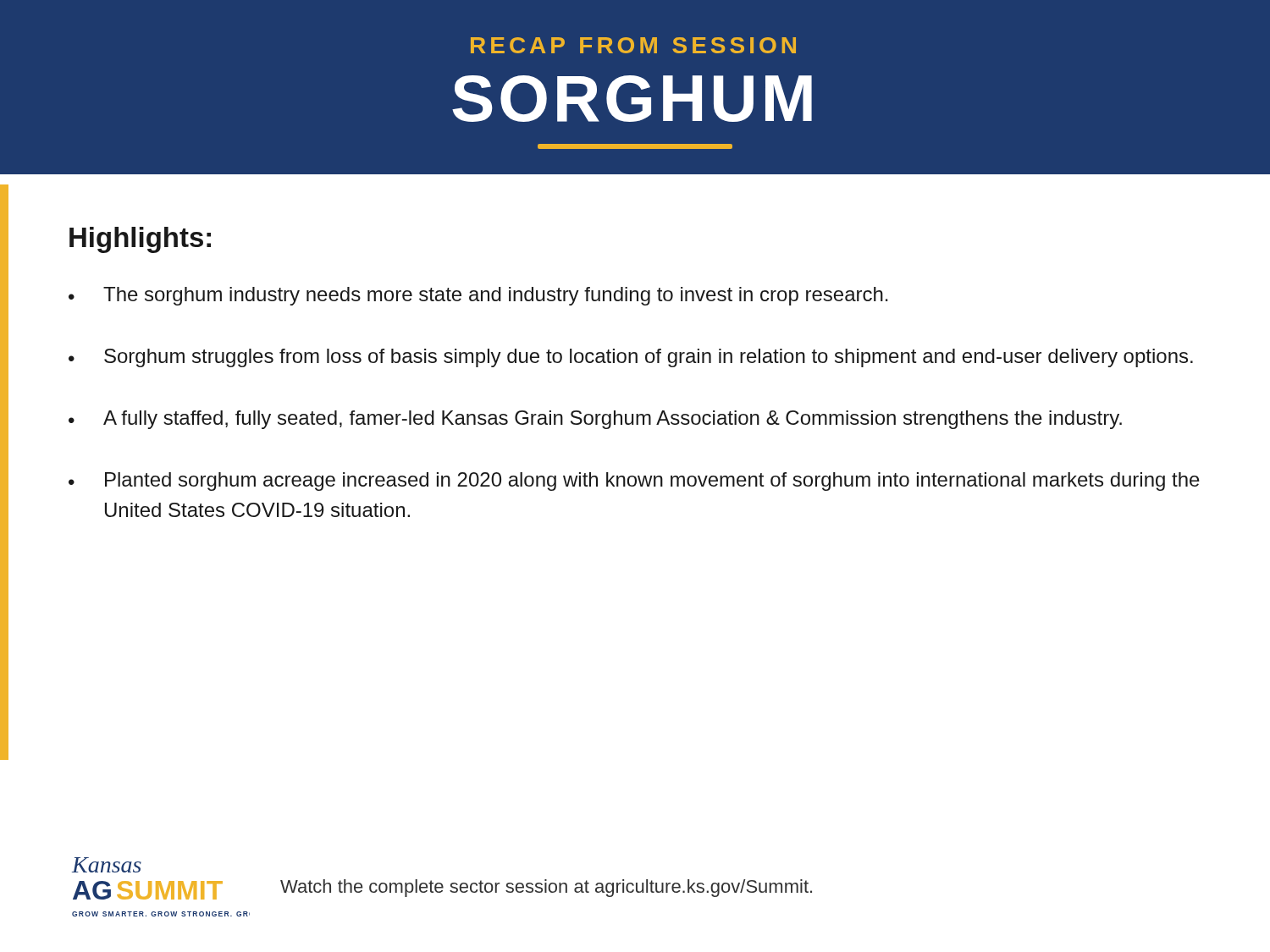Select a logo
The image size is (1270, 952).
pos(157,886)
